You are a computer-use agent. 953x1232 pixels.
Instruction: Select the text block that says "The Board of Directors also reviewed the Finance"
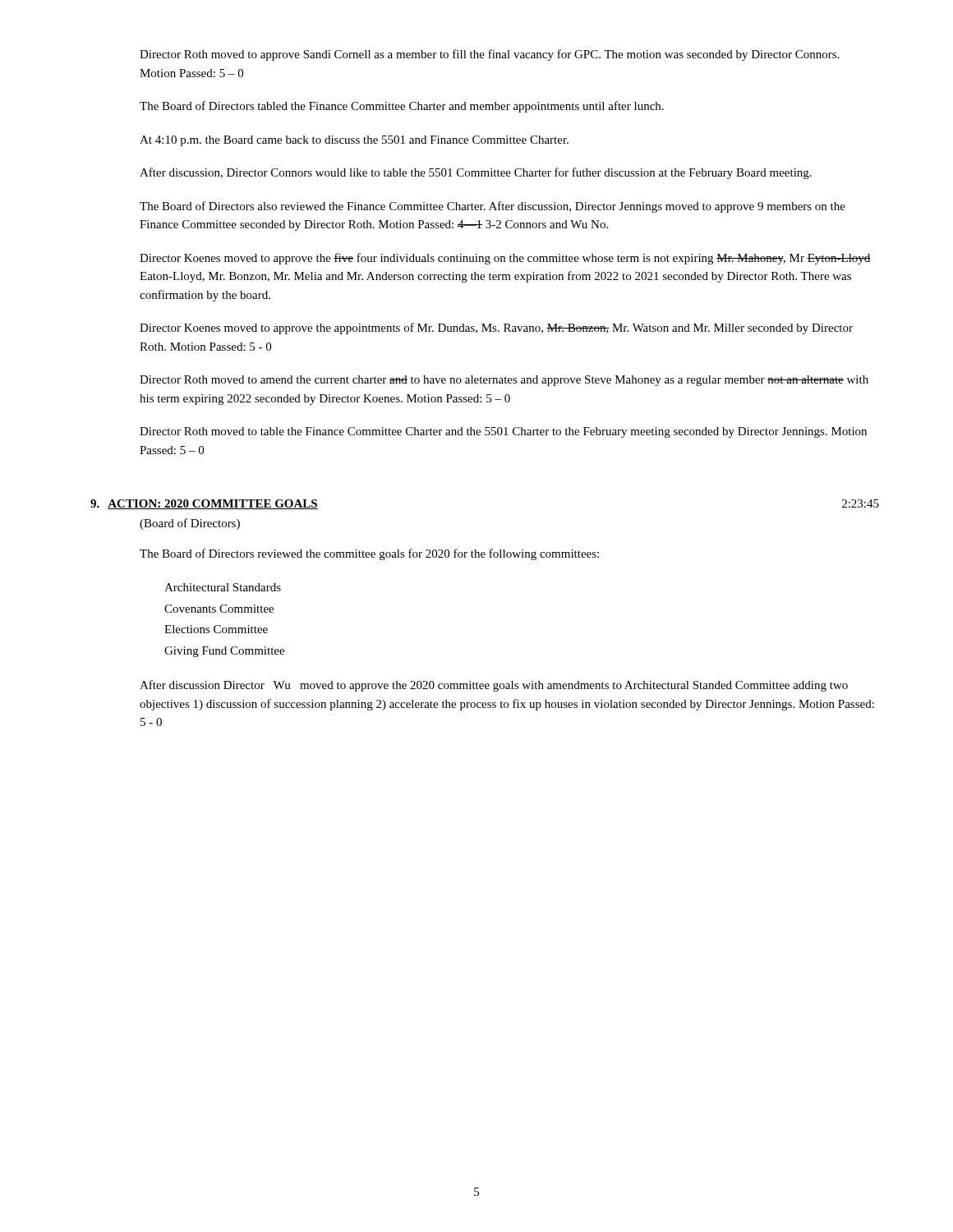click(x=493, y=215)
